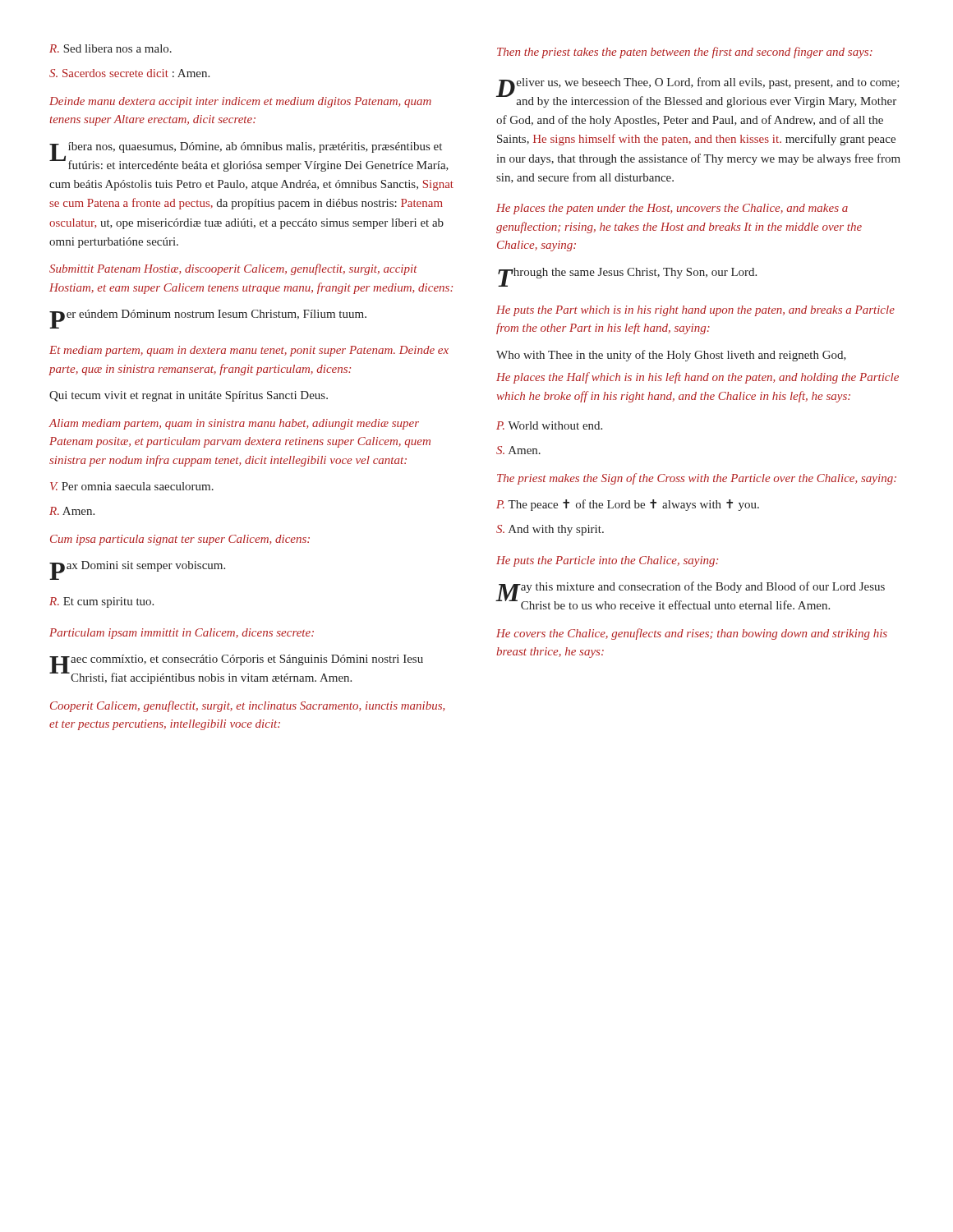The image size is (953, 1232).
Task: Click on the text block containing "Particulam ipsam immittit in Calicem,"
Action: tap(182, 632)
